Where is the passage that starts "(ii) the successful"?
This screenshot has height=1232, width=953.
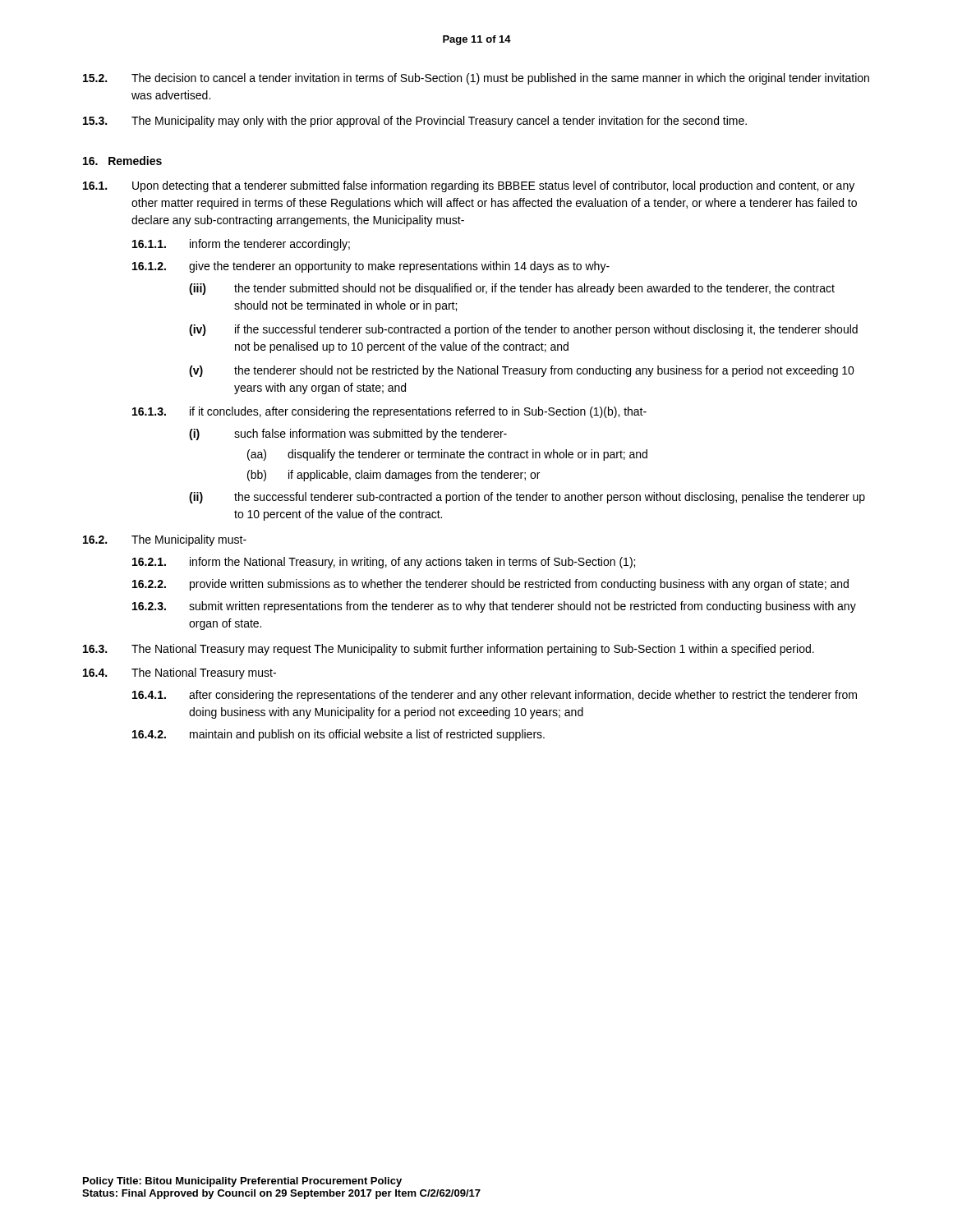click(530, 506)
